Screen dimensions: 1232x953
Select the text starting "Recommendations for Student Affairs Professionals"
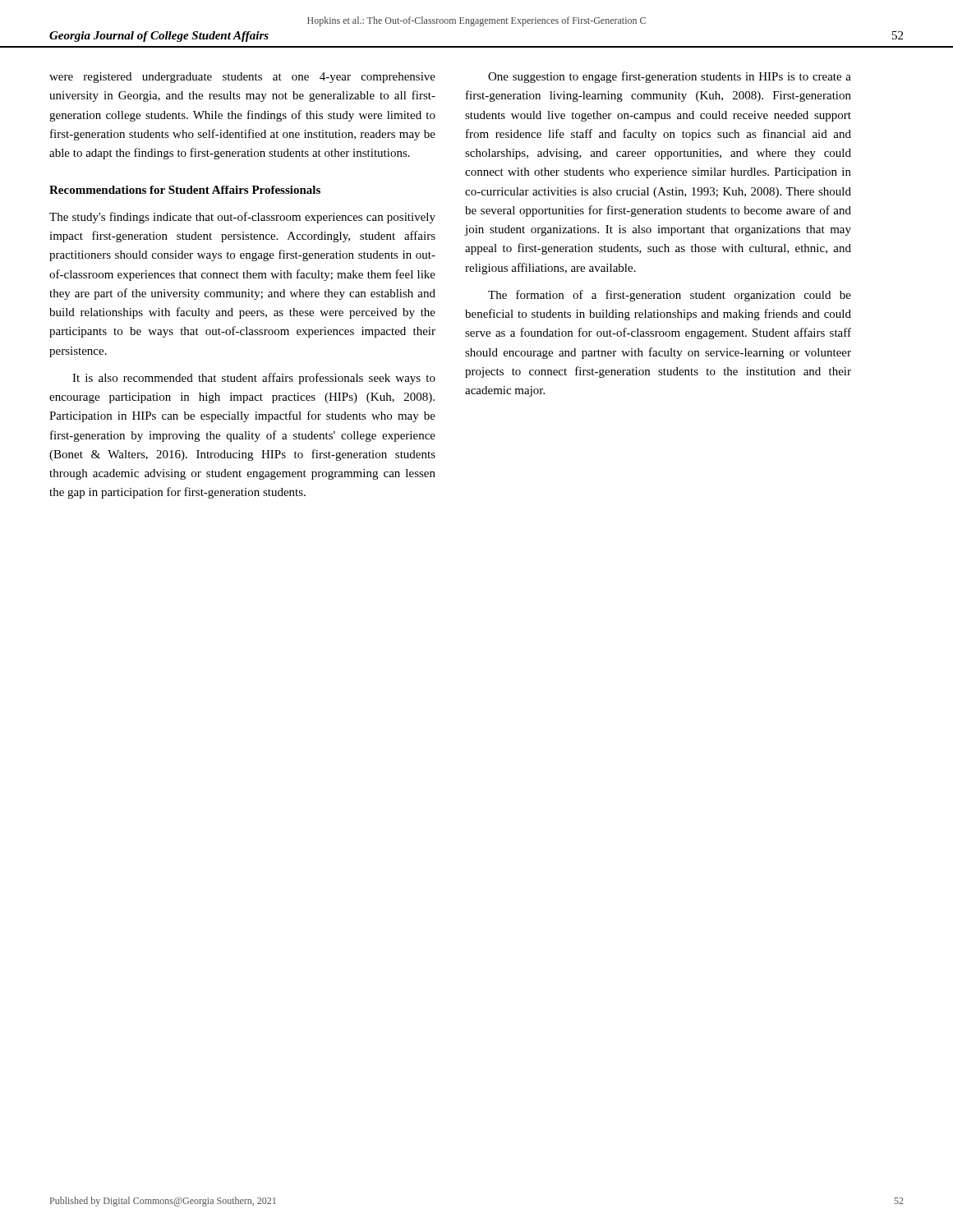click(x=185, y=190)
